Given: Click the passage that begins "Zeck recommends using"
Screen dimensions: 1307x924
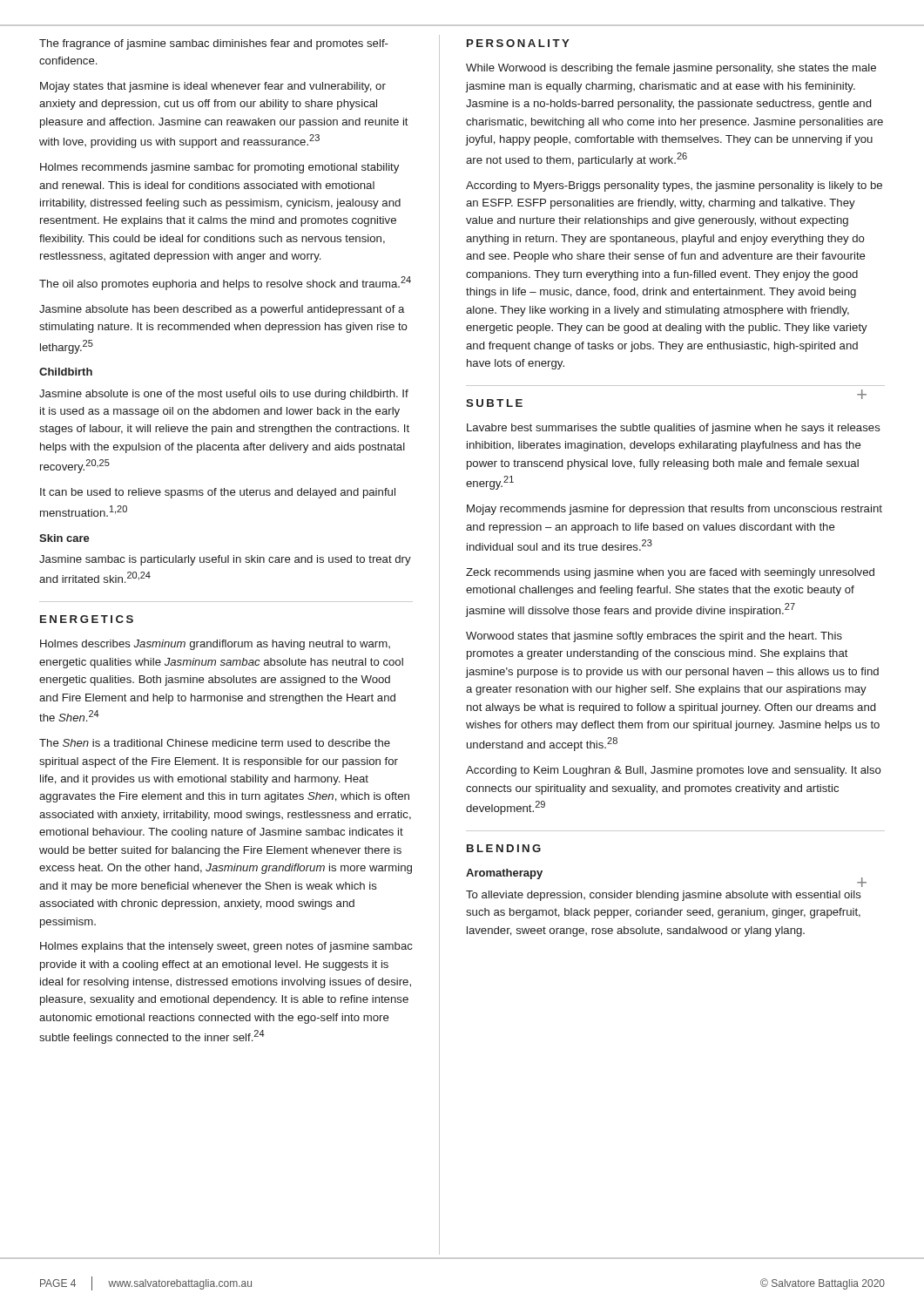Looking at the screenshot, I should [675, 592].
